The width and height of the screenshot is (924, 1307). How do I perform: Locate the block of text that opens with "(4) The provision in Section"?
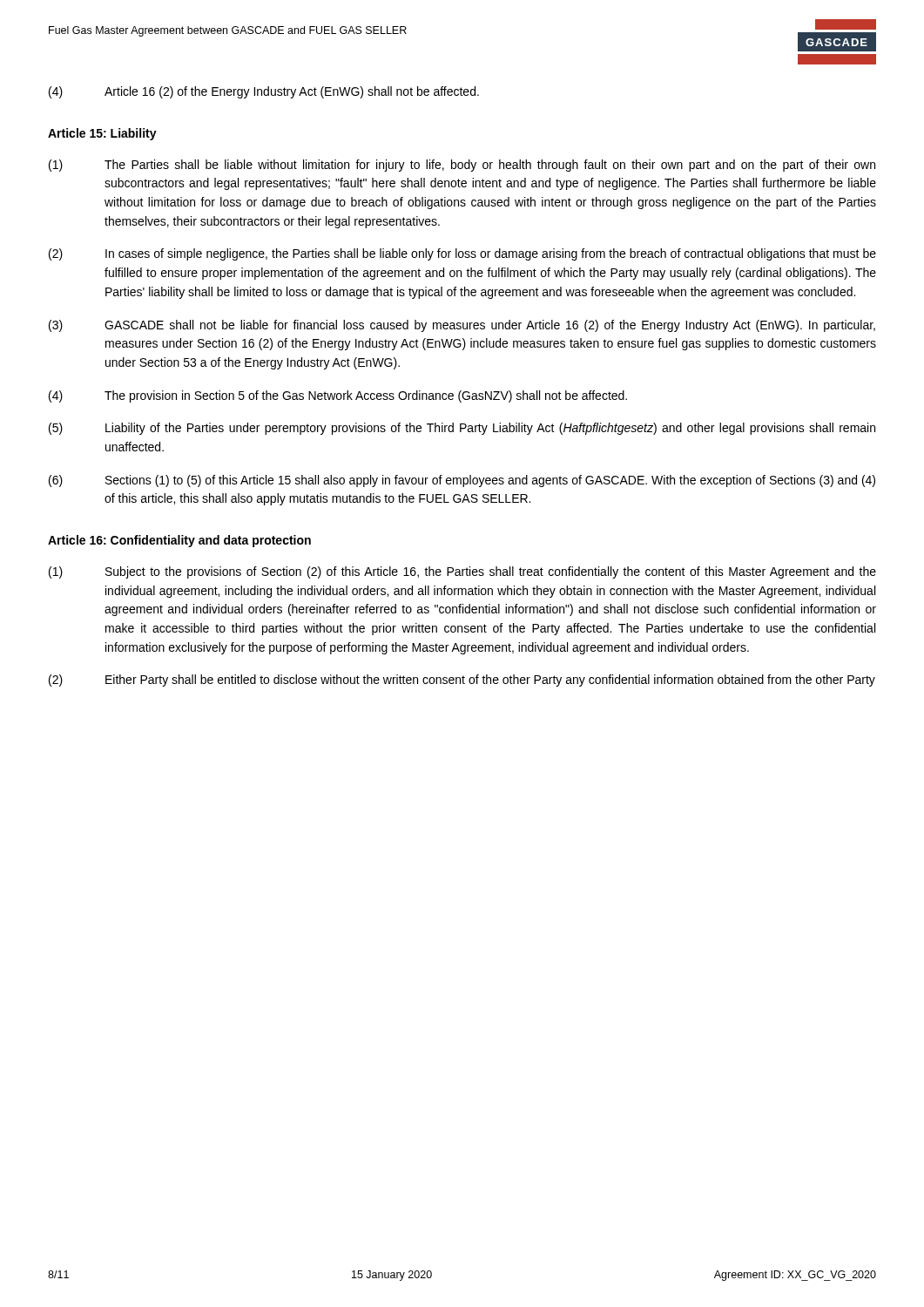click(x=462, y=396)
